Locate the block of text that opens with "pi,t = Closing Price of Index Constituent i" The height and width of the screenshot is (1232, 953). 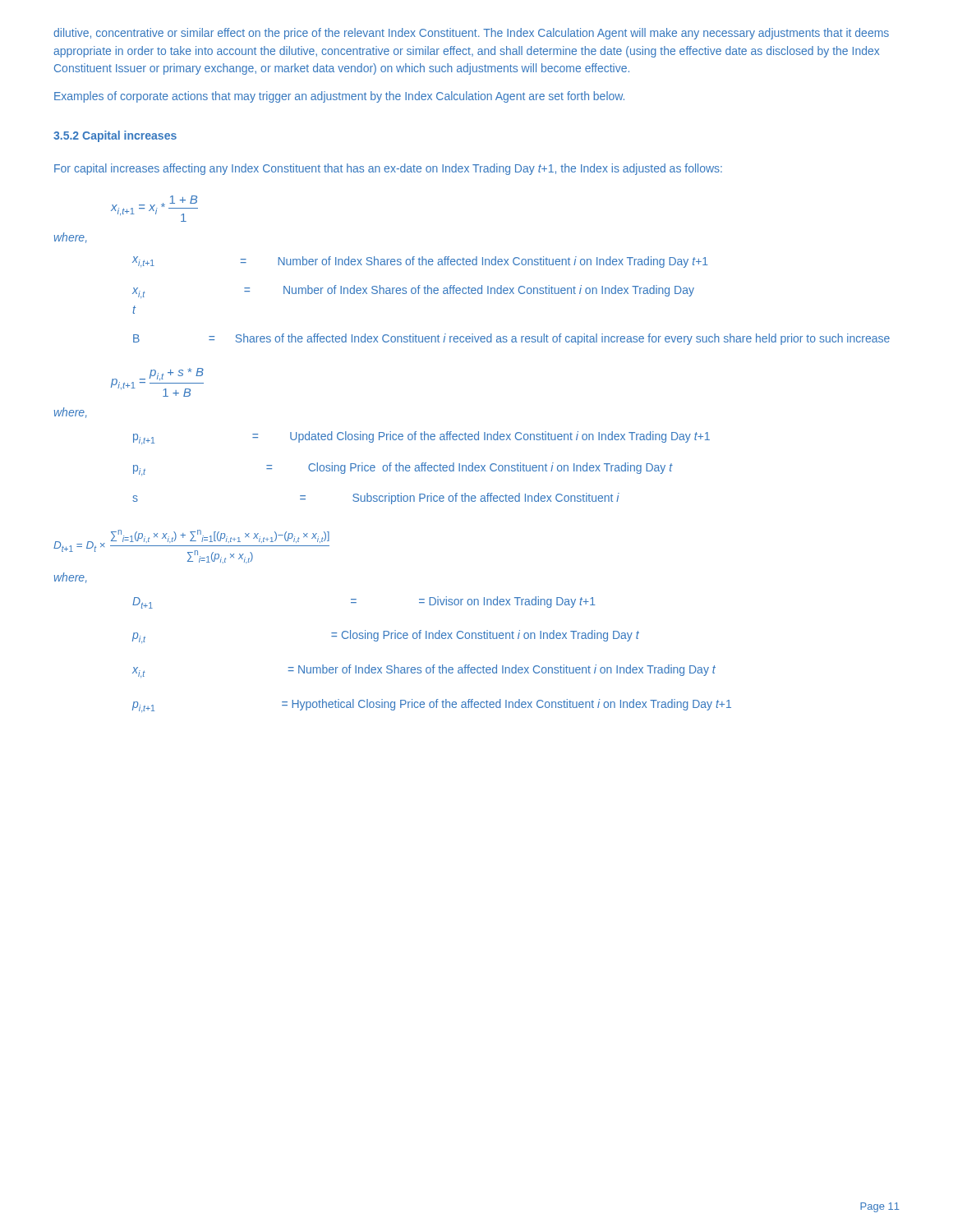[513, 637]
